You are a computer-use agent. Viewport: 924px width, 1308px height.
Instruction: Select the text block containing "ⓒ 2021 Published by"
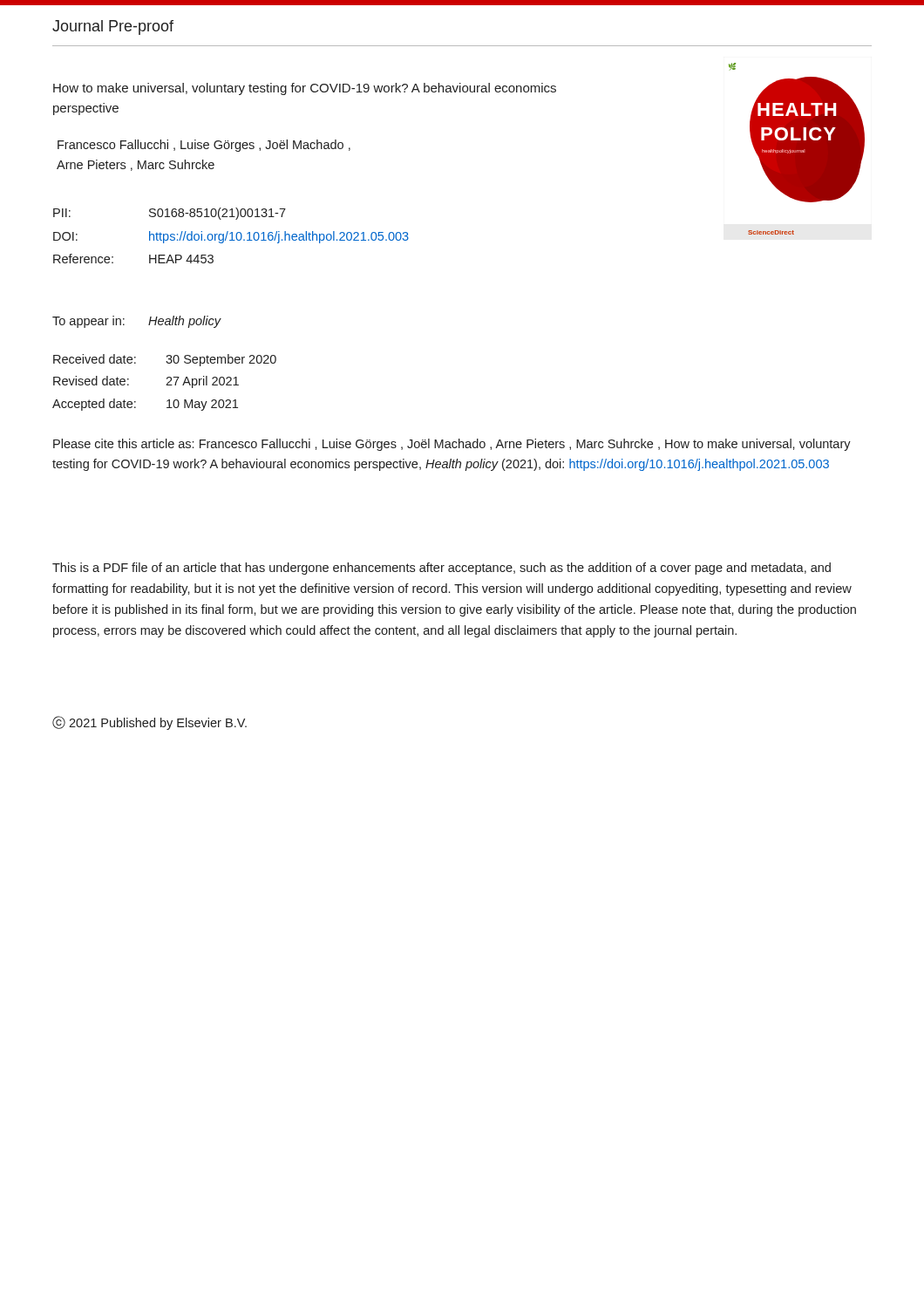(150, 723)
